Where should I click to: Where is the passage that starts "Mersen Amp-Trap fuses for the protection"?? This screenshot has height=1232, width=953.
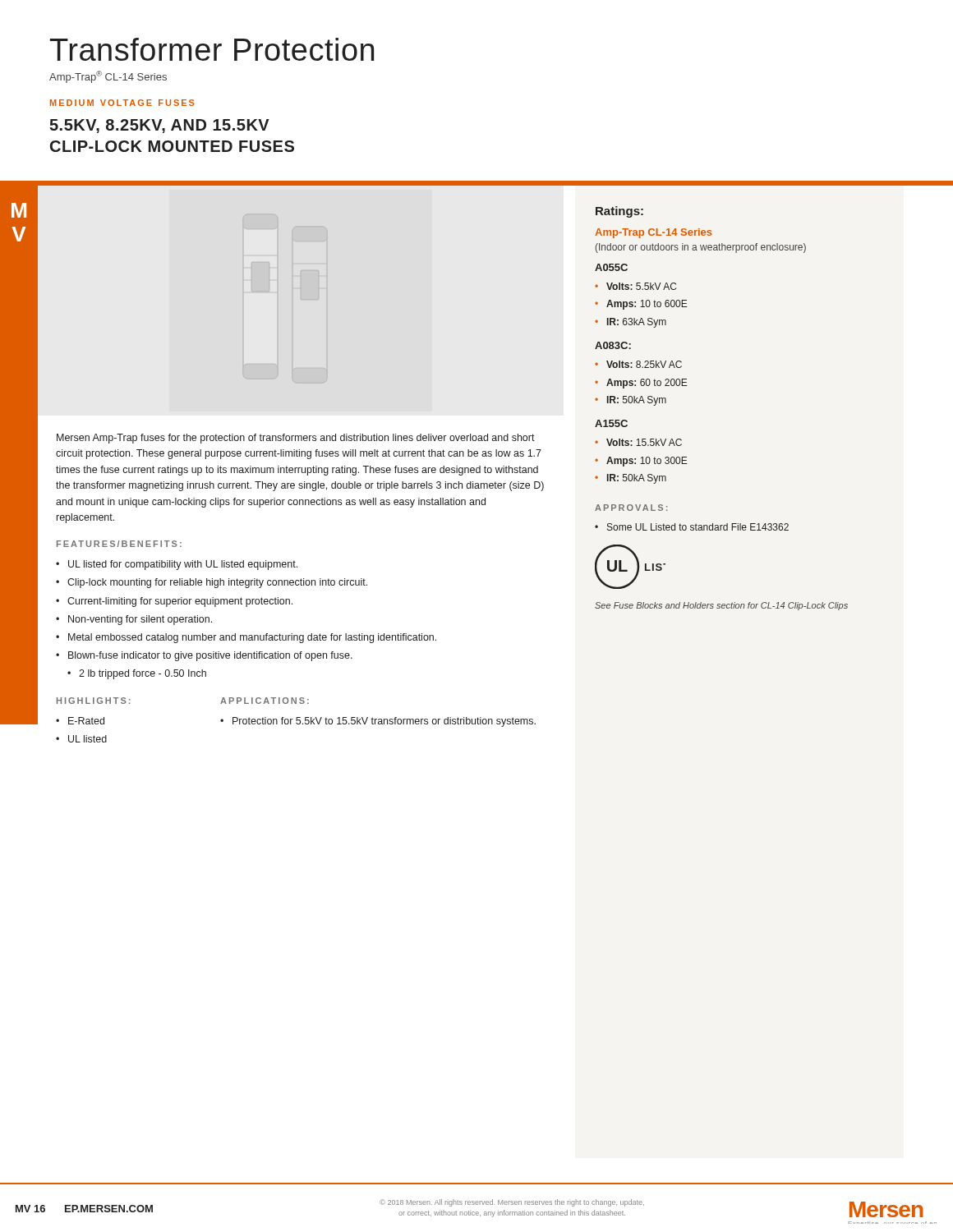pyautogui.click(x=300, y=478)
